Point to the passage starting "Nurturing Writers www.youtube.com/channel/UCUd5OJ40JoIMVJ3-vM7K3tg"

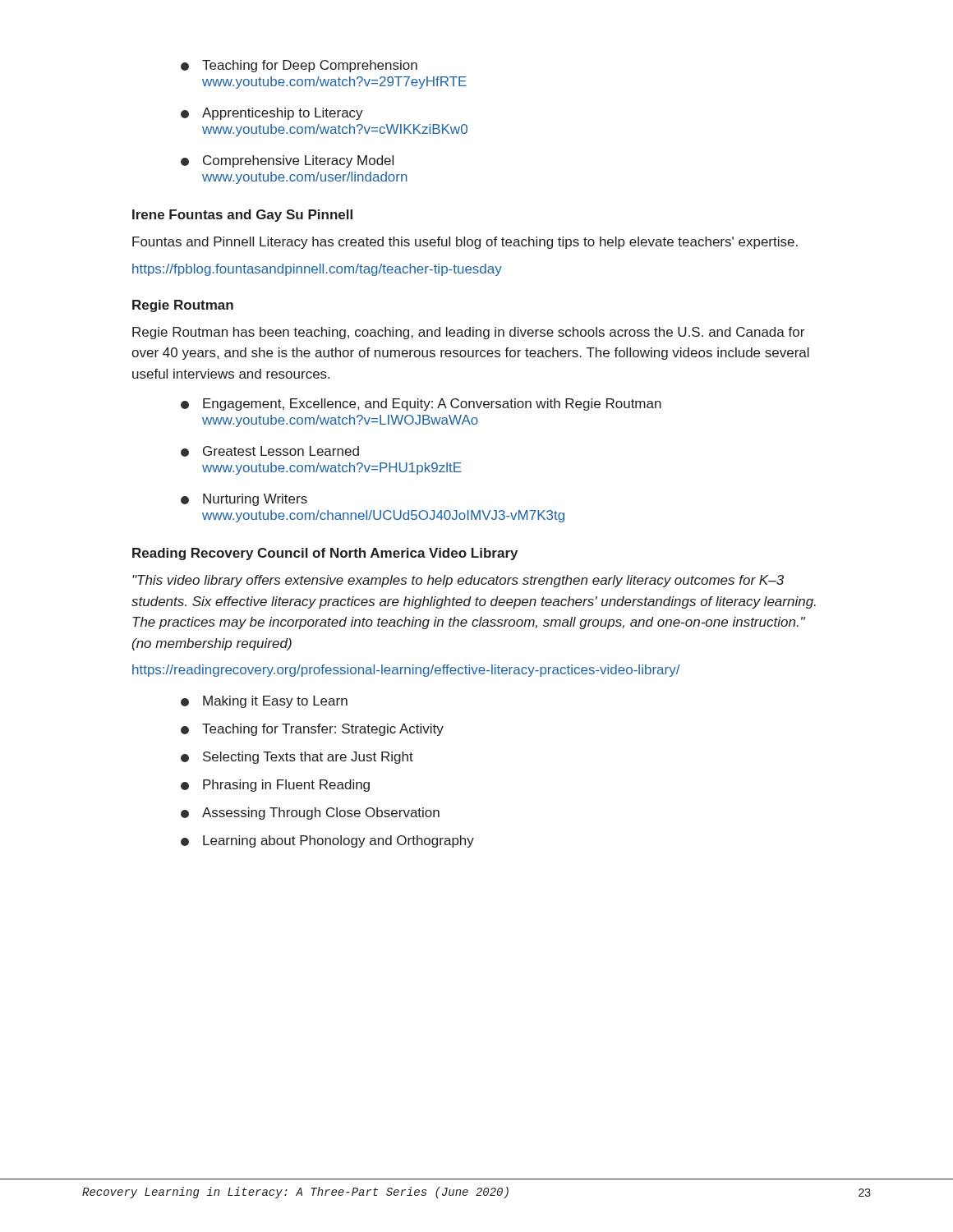coord(373,508)
